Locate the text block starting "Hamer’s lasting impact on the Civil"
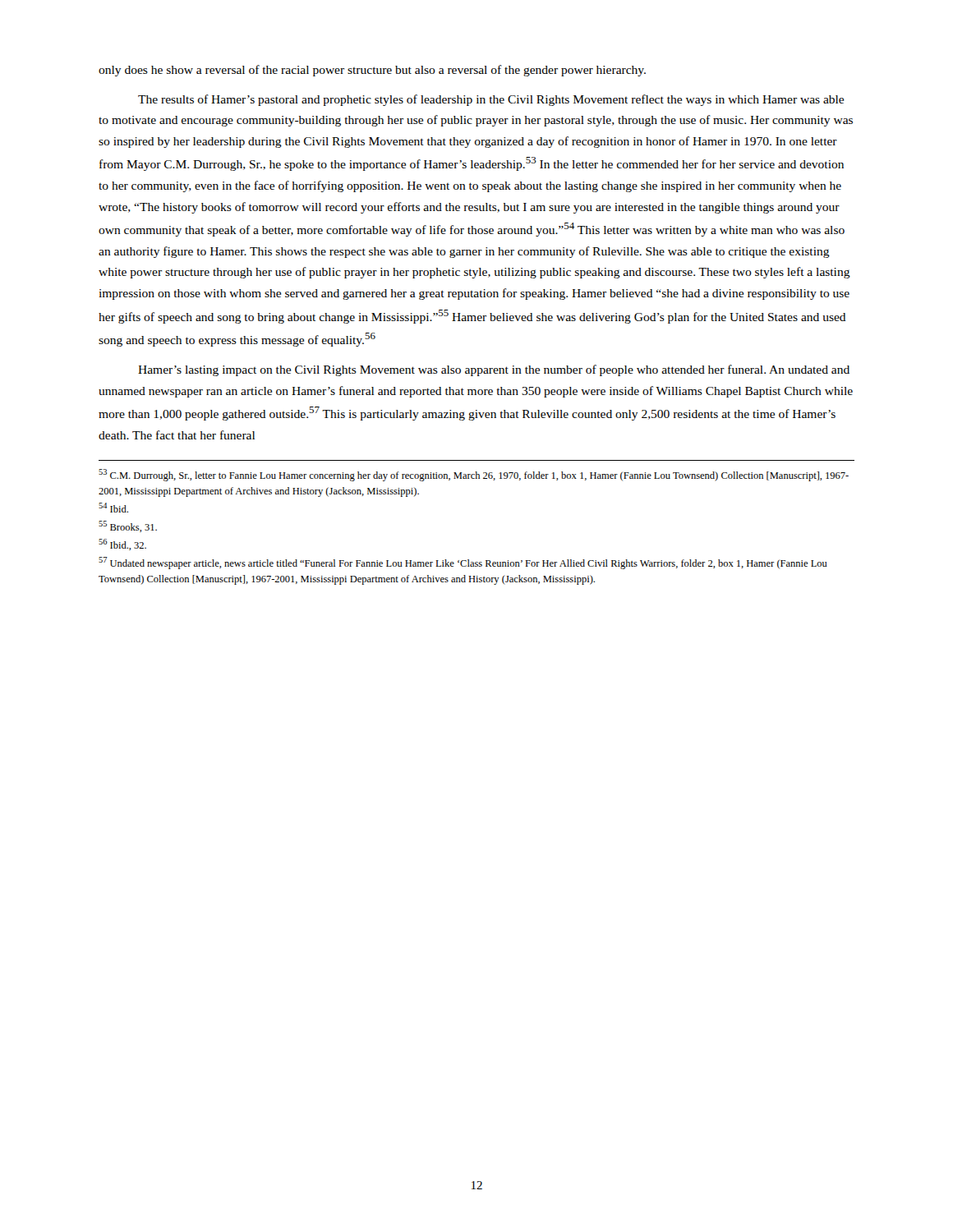953x1232 pixels. click(476, 402)
